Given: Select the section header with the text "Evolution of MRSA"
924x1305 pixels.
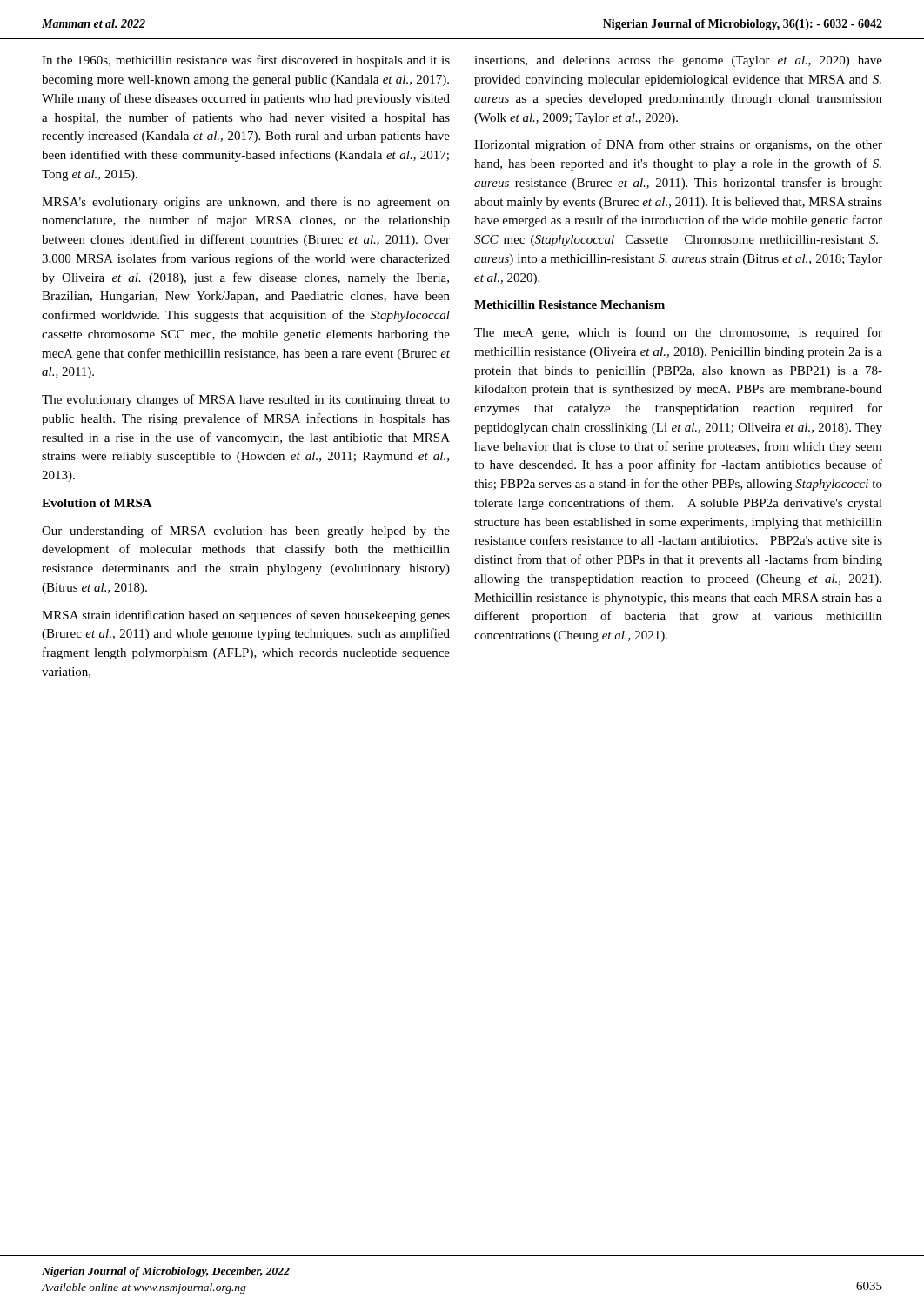Looking at the screenshot, I should pos(97,503).
